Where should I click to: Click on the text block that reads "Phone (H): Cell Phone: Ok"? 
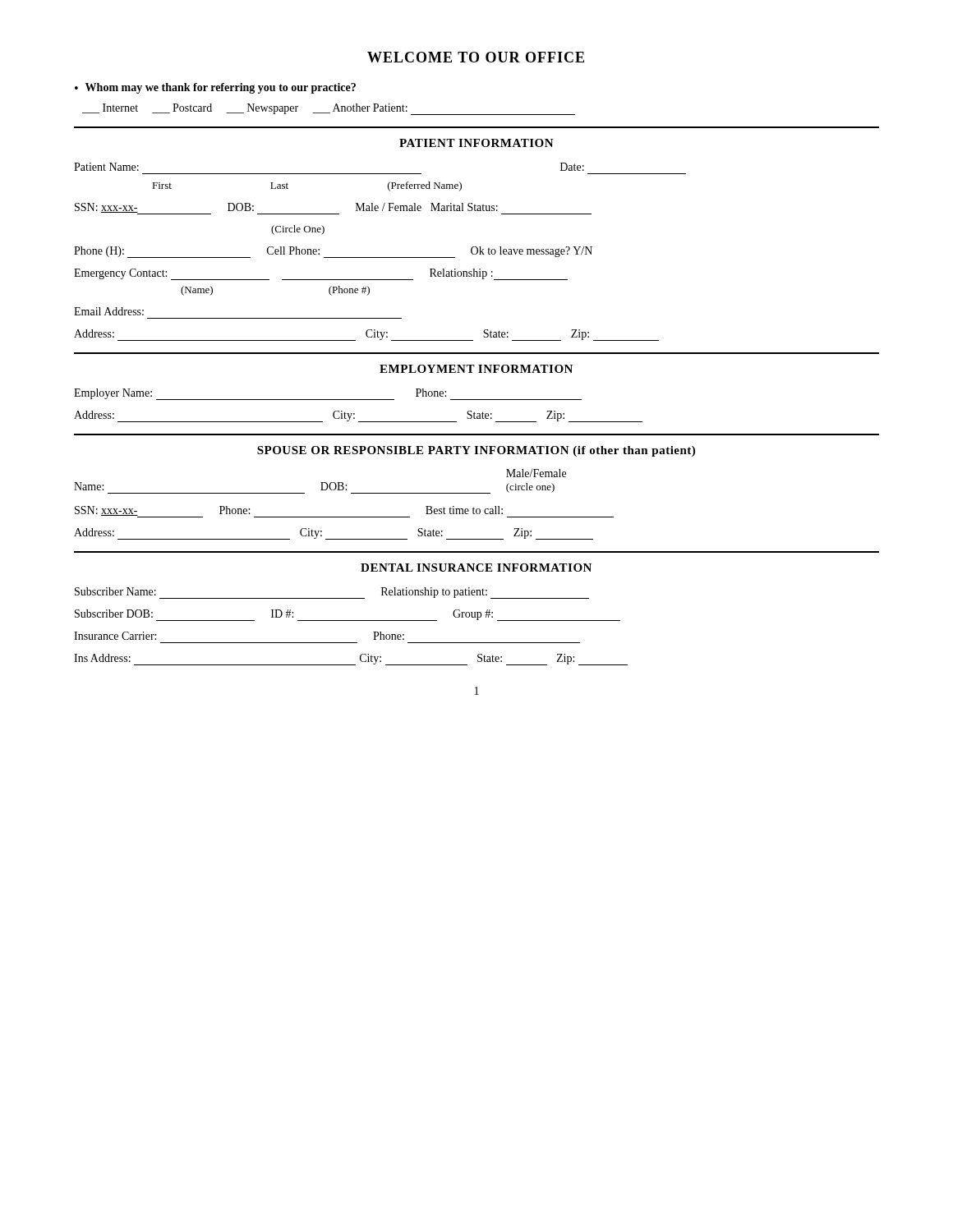pyautogui.click(x=333, y=251)
